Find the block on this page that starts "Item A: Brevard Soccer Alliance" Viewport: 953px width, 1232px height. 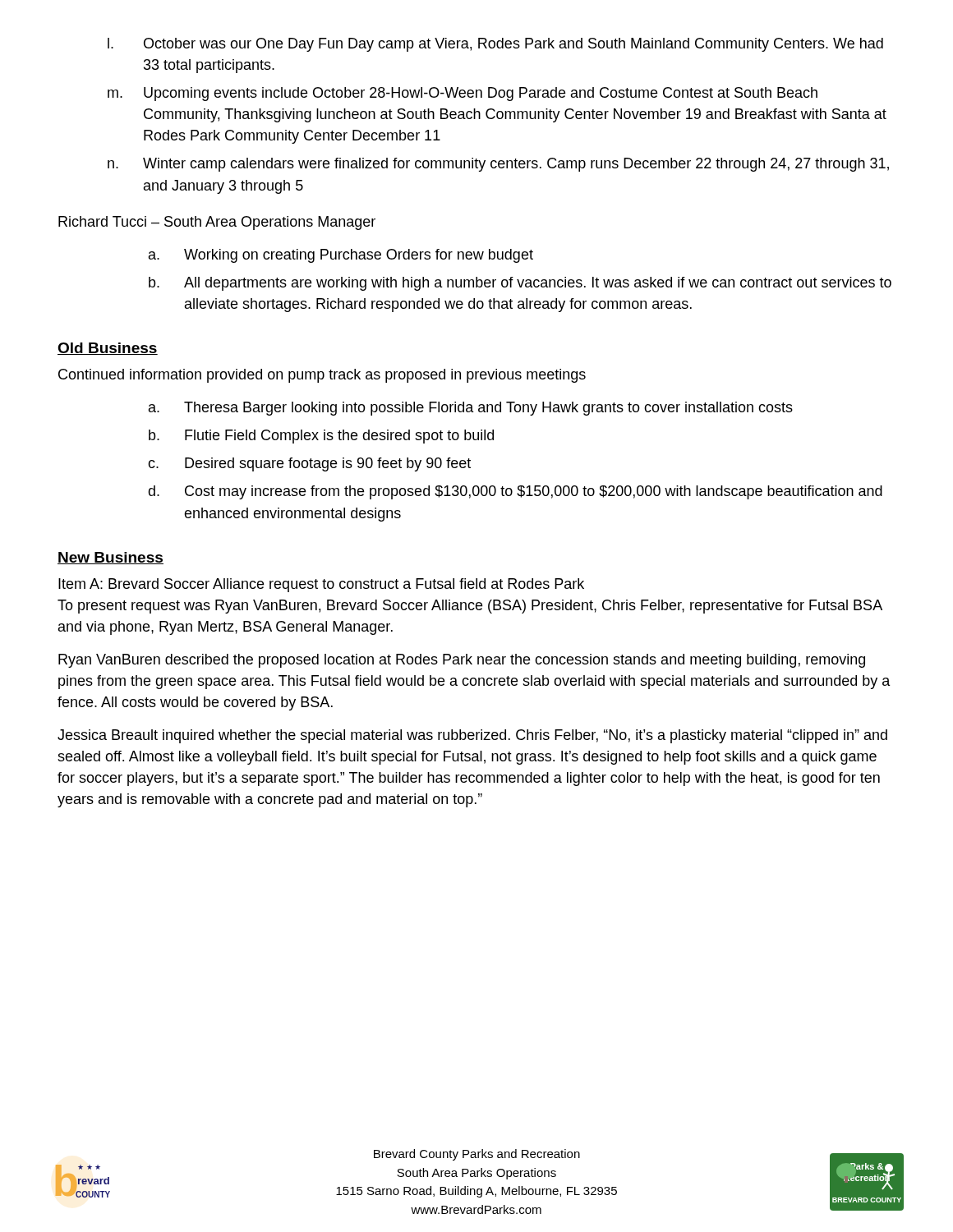(470, 605)
